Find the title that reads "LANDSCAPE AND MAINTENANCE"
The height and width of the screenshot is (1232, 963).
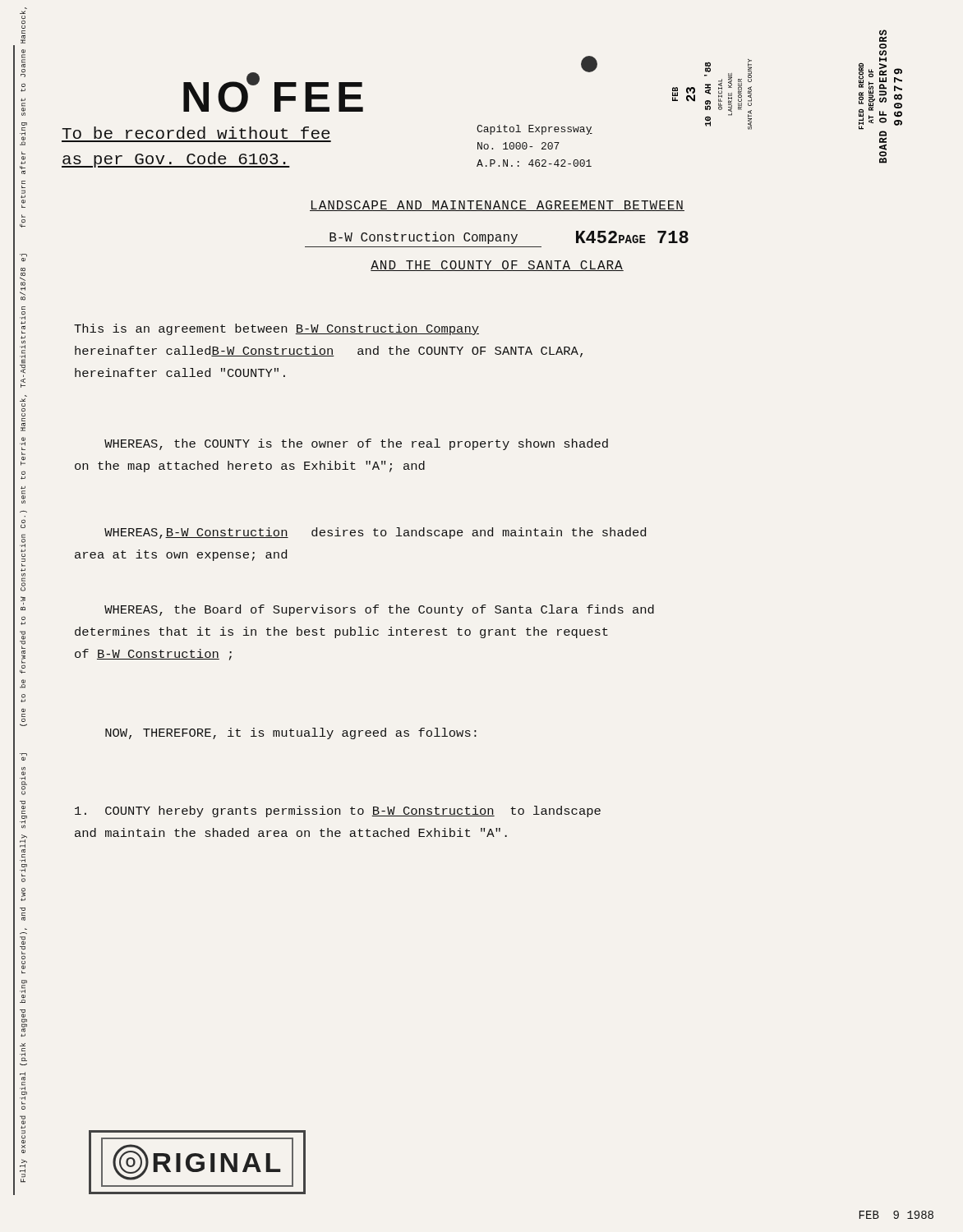pyautogui.click(x=497, y=206)
